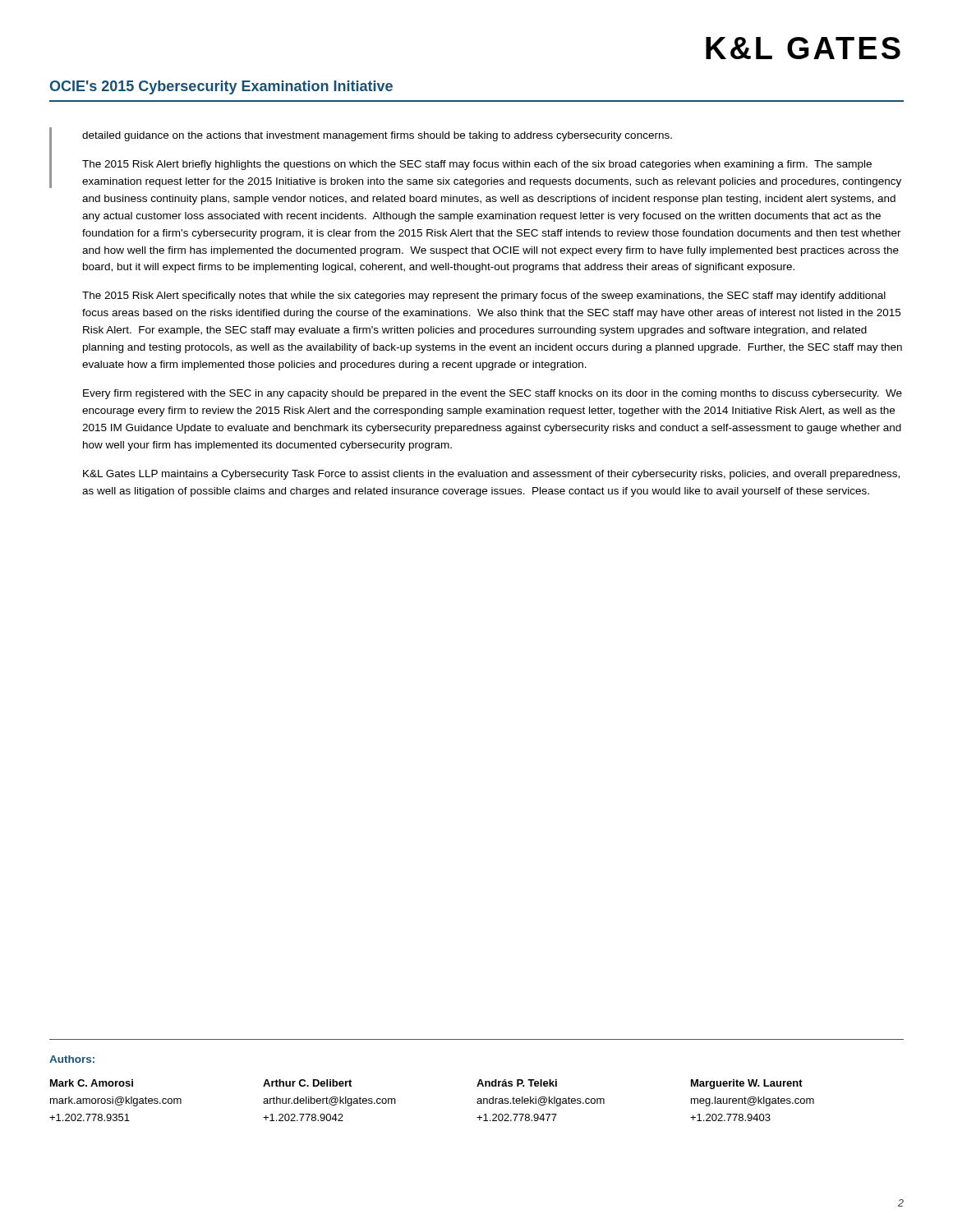This screenshot has height=1232, width=953.
Task: Select the text block containing "Every firm registered with"
Action: click(x=492, y=419)
